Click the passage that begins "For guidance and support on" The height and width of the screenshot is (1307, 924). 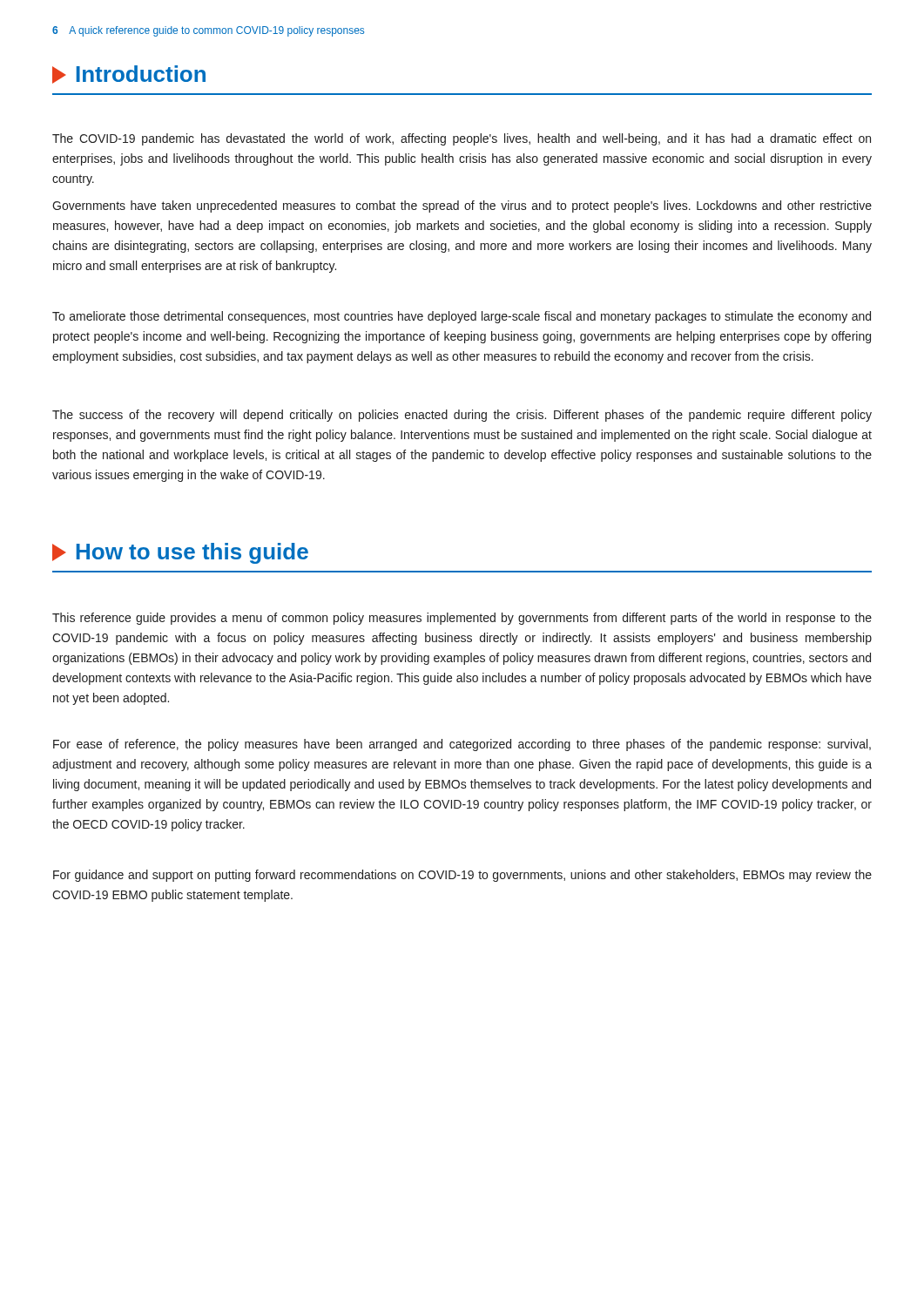click(462, 885)
